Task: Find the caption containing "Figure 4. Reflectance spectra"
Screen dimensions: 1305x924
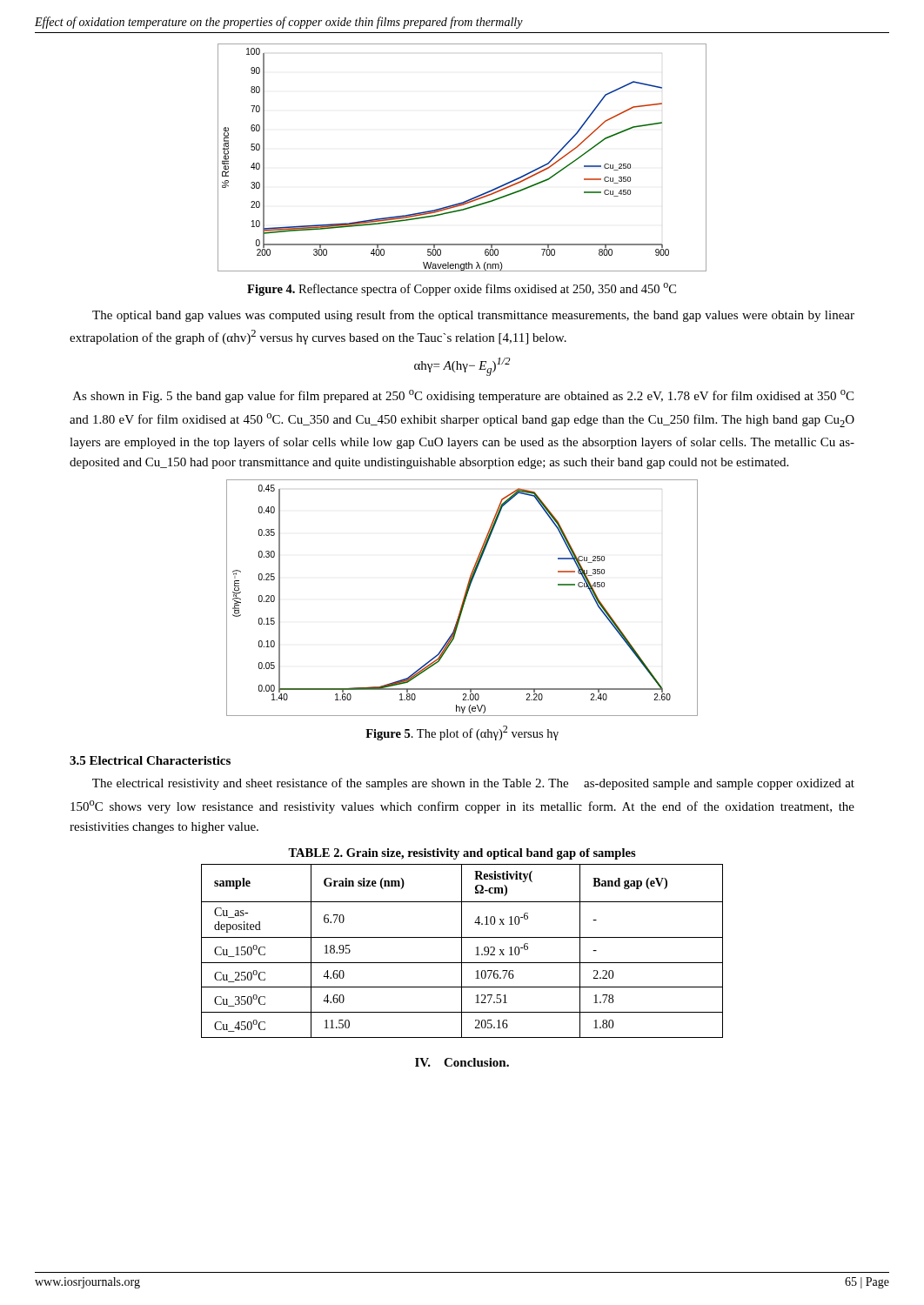Action: (x=462, y=287)
